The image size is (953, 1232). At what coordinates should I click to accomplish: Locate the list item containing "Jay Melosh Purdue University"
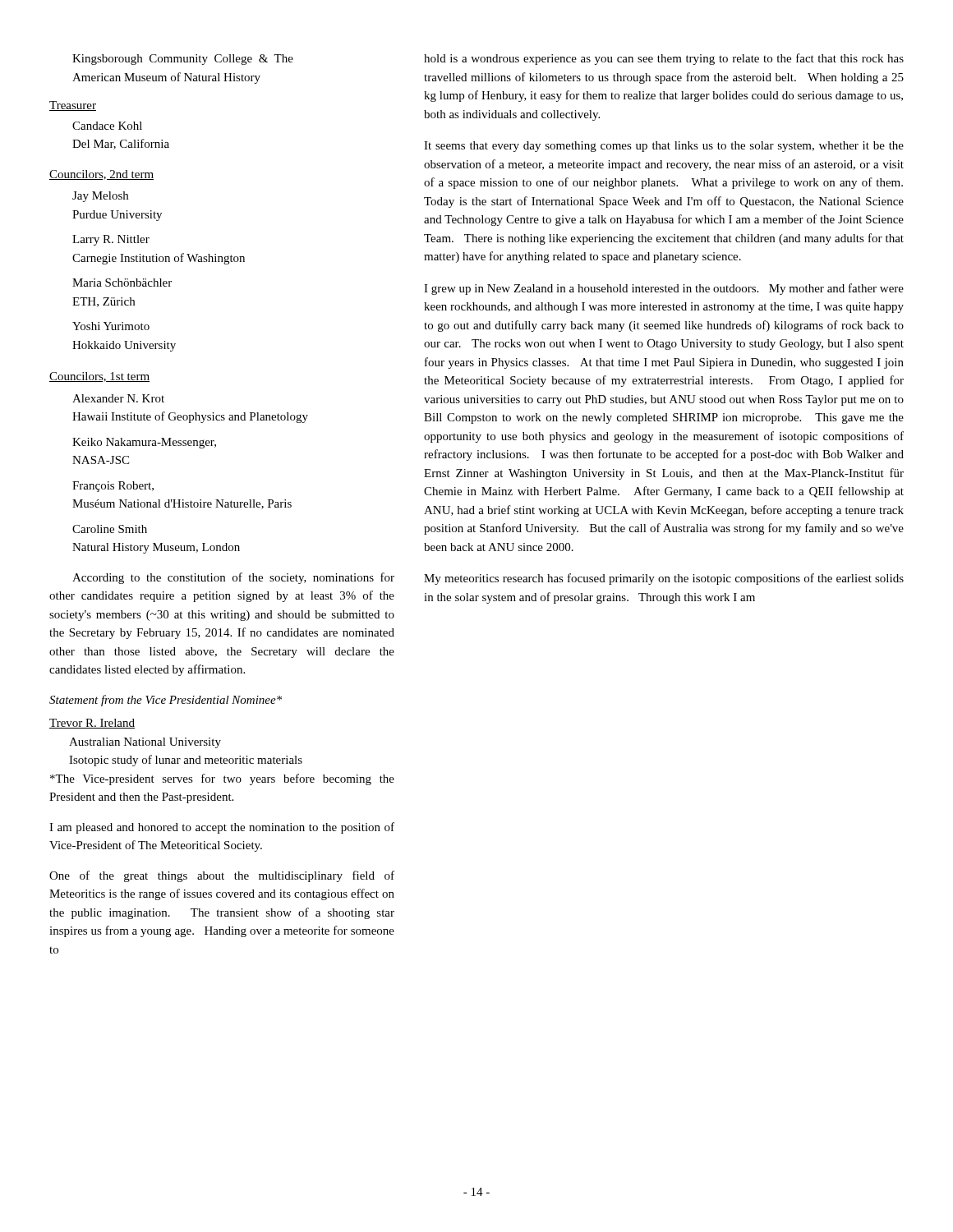100,197
